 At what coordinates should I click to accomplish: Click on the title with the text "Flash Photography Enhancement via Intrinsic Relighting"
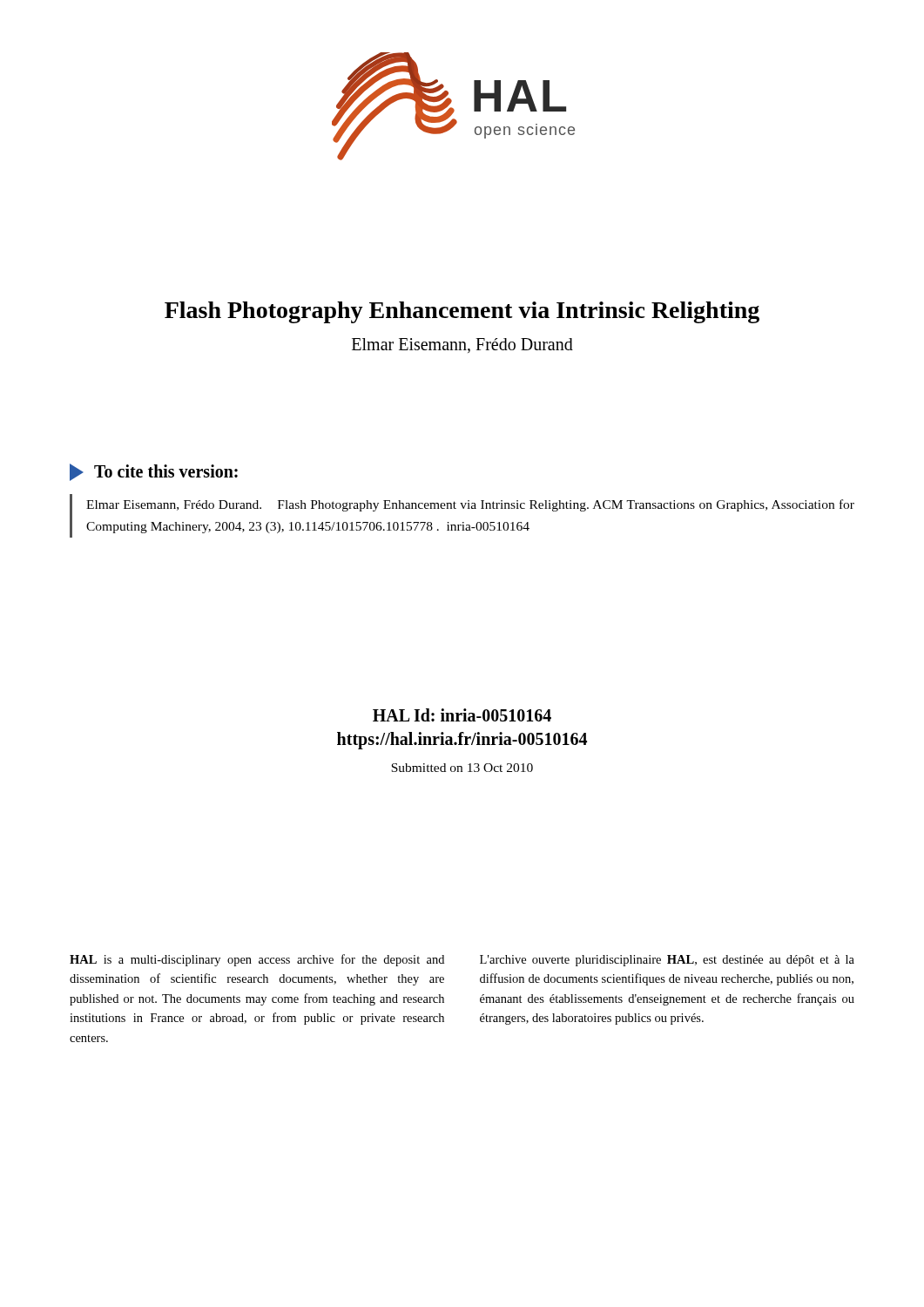click(x=462, y=325)
